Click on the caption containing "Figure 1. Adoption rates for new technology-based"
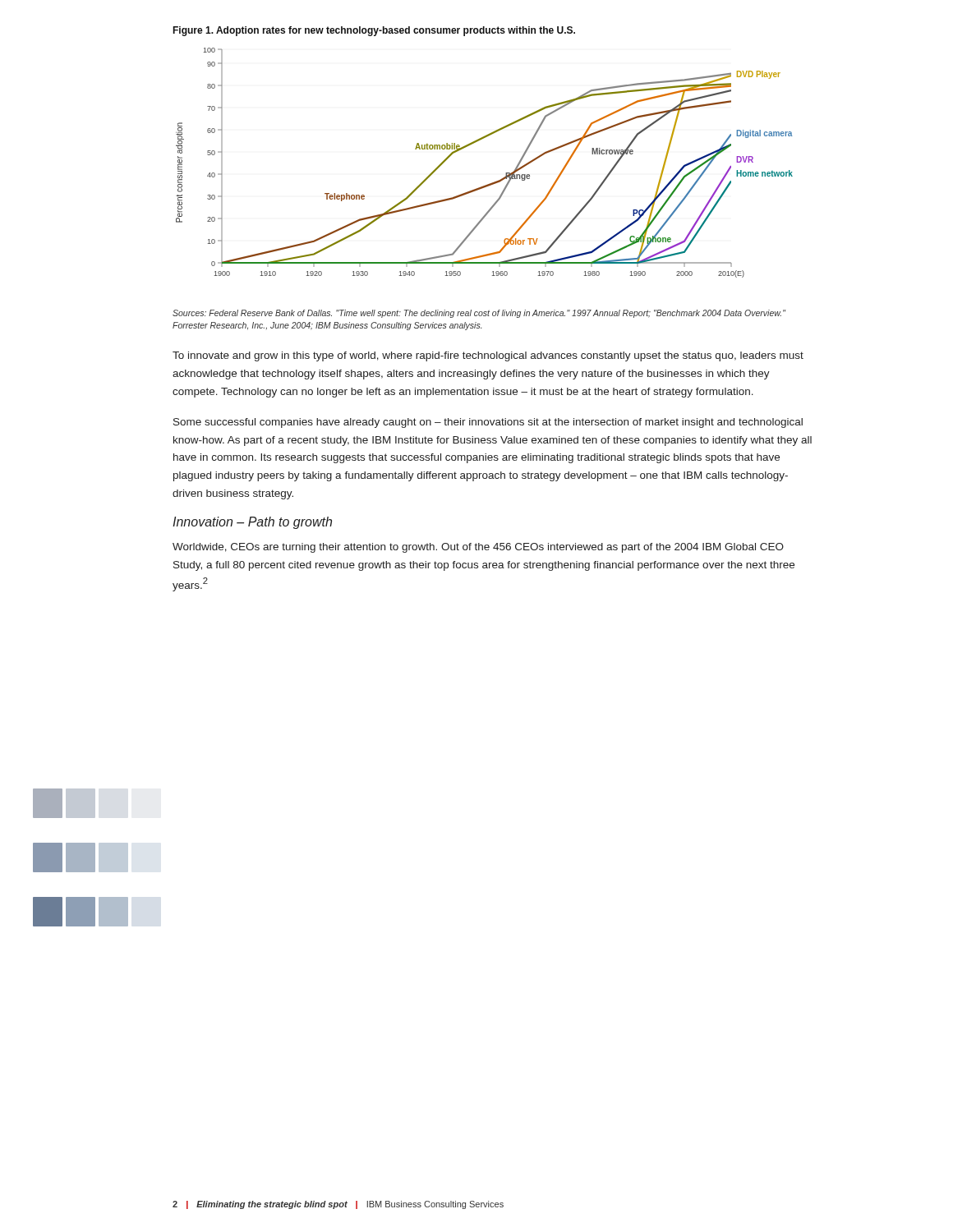 click(x=374, y=30)
